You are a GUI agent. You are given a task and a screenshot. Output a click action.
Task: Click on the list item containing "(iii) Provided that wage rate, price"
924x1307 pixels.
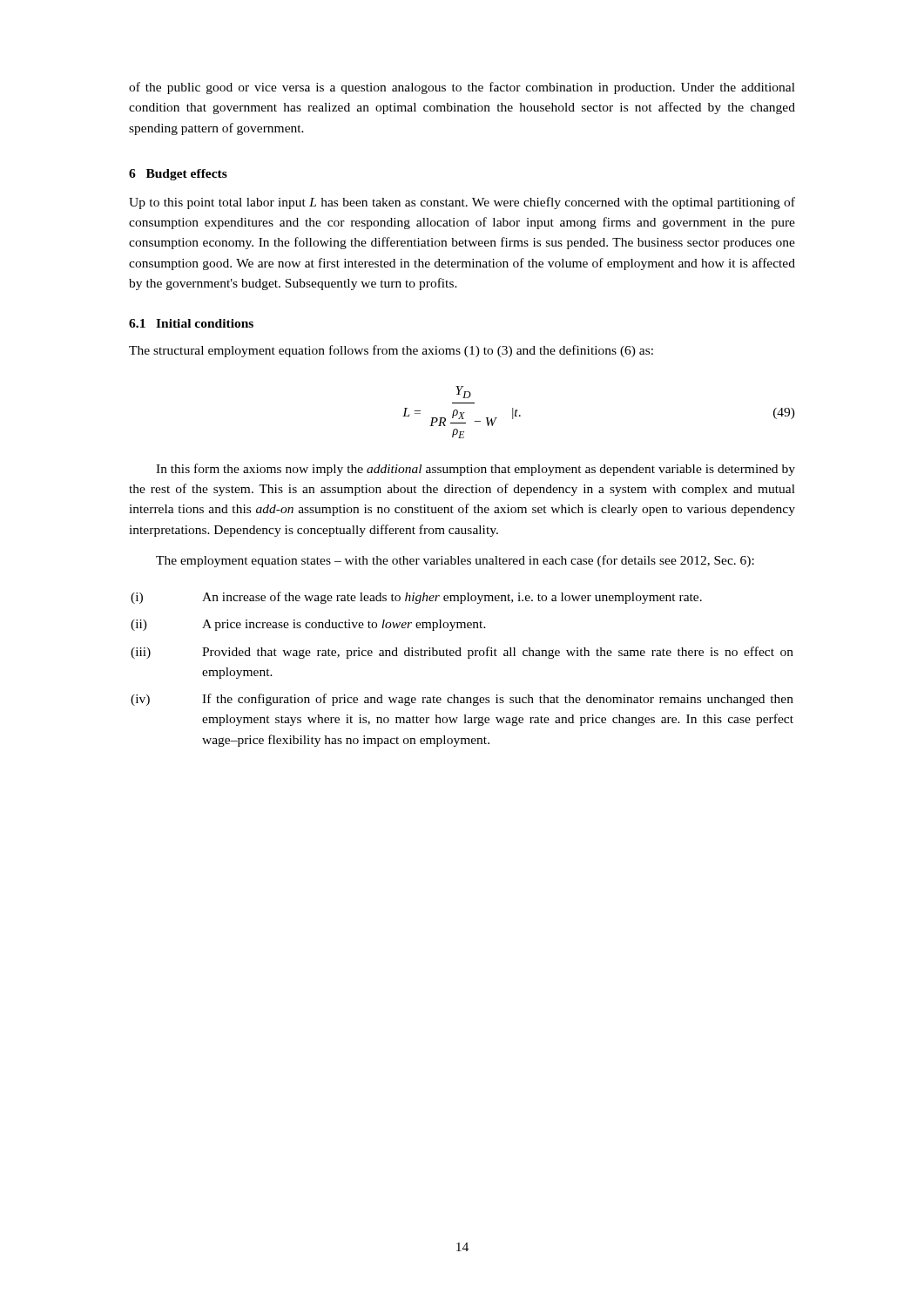point(462,661)
